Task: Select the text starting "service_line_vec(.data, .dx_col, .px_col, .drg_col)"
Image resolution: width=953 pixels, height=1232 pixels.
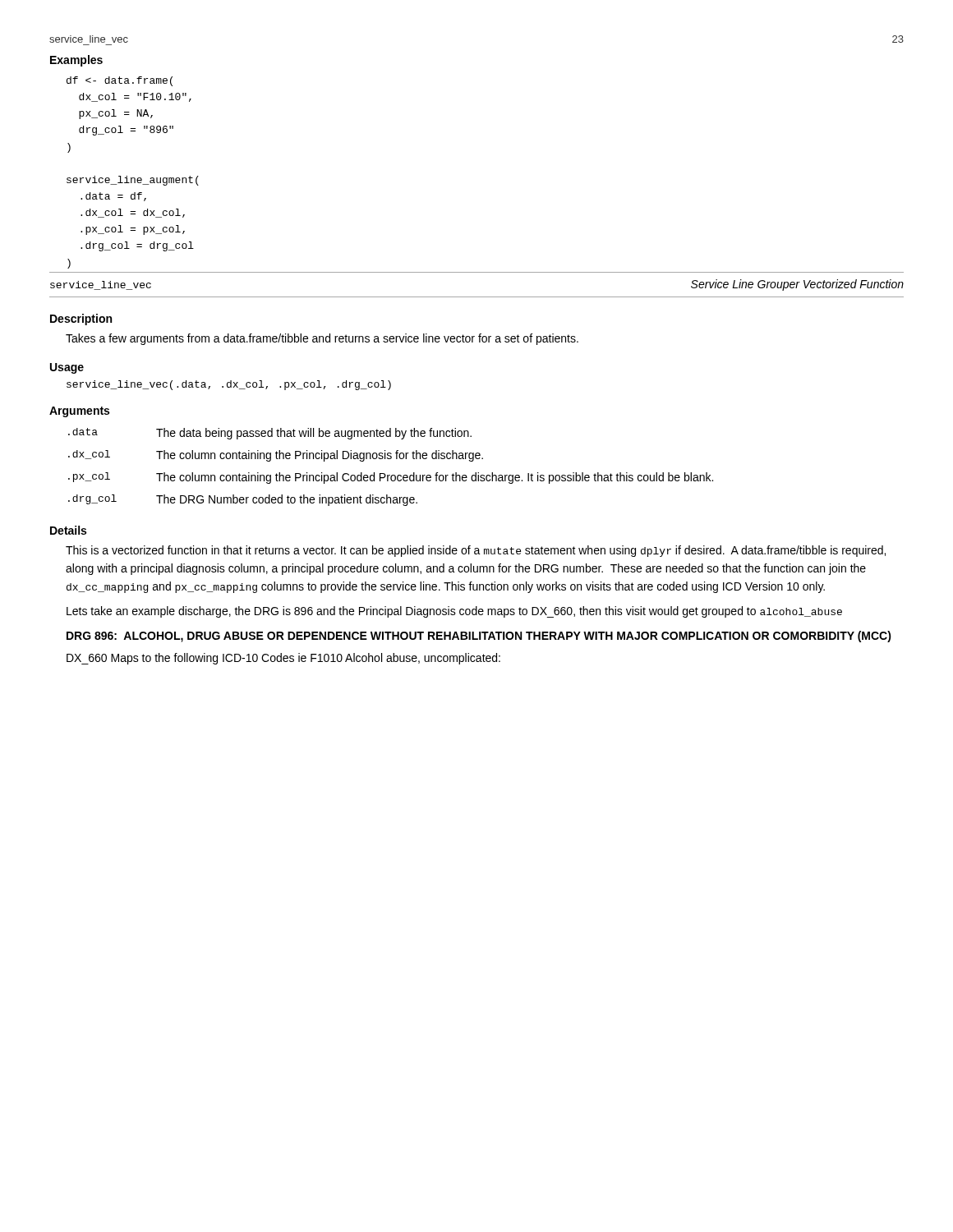Action: tap(229, 385)
